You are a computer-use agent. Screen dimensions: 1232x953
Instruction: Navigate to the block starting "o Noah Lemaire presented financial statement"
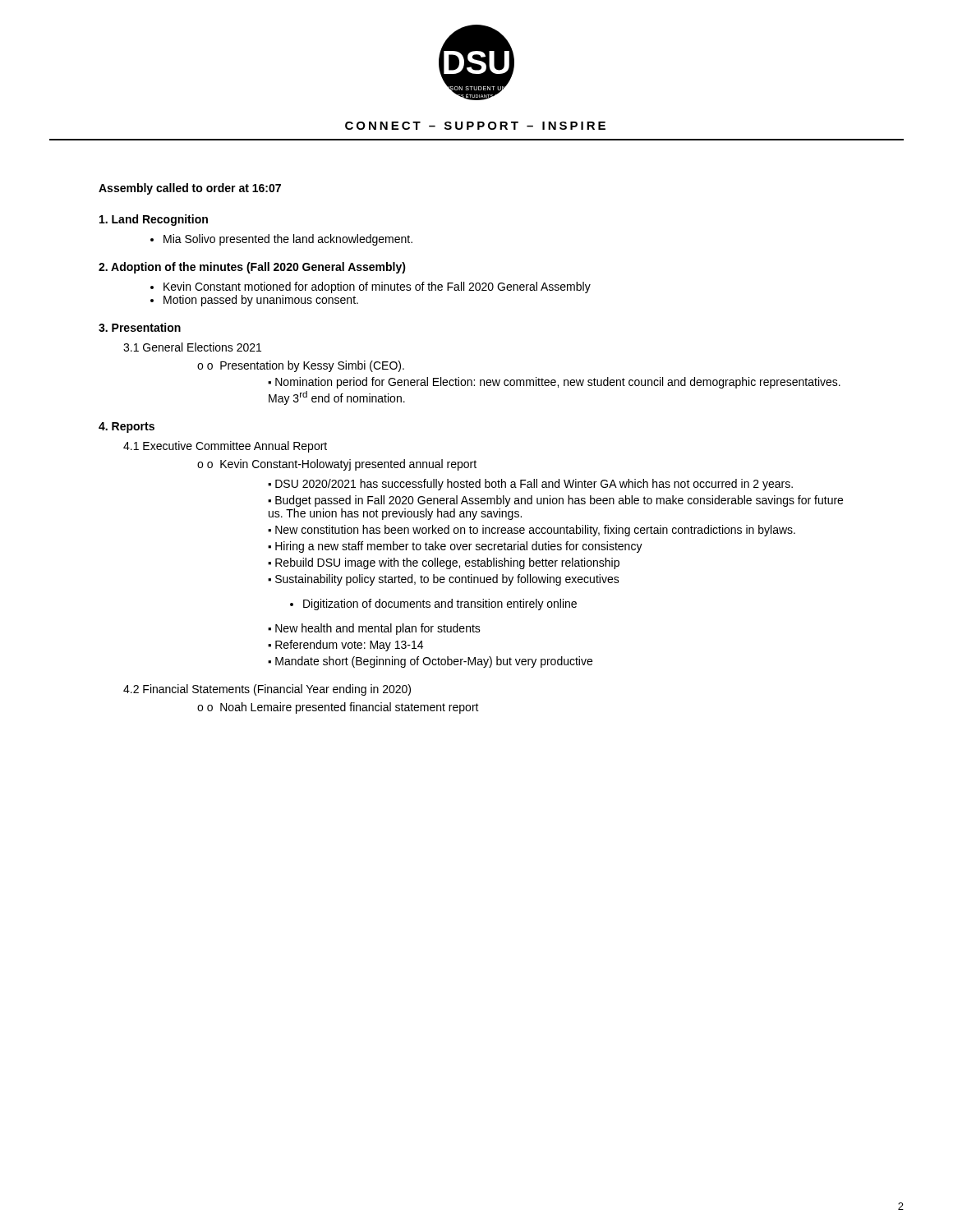(343, 707)
